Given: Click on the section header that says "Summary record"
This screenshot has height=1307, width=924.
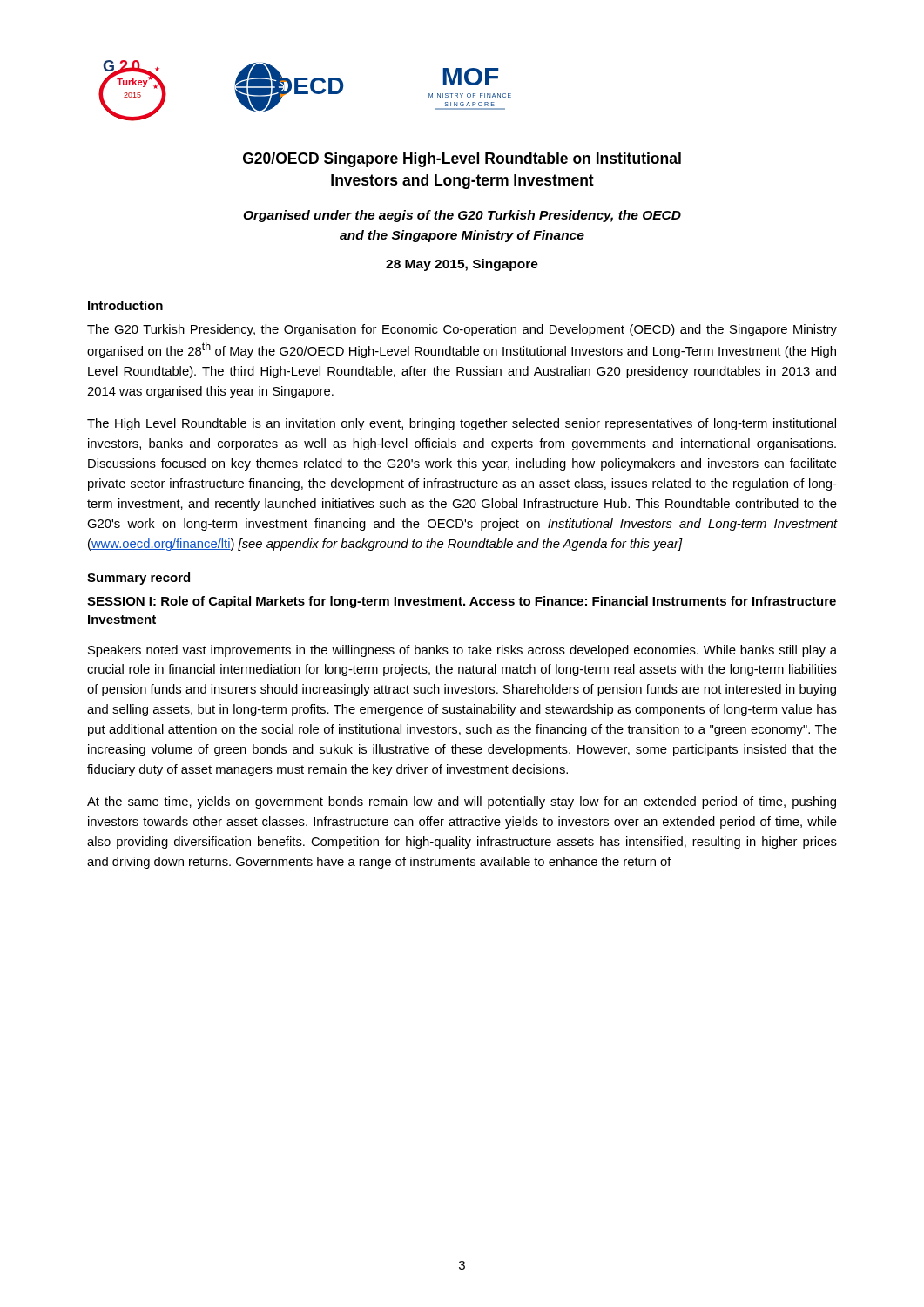Looking at the screenshot, I should pos(139,577).
